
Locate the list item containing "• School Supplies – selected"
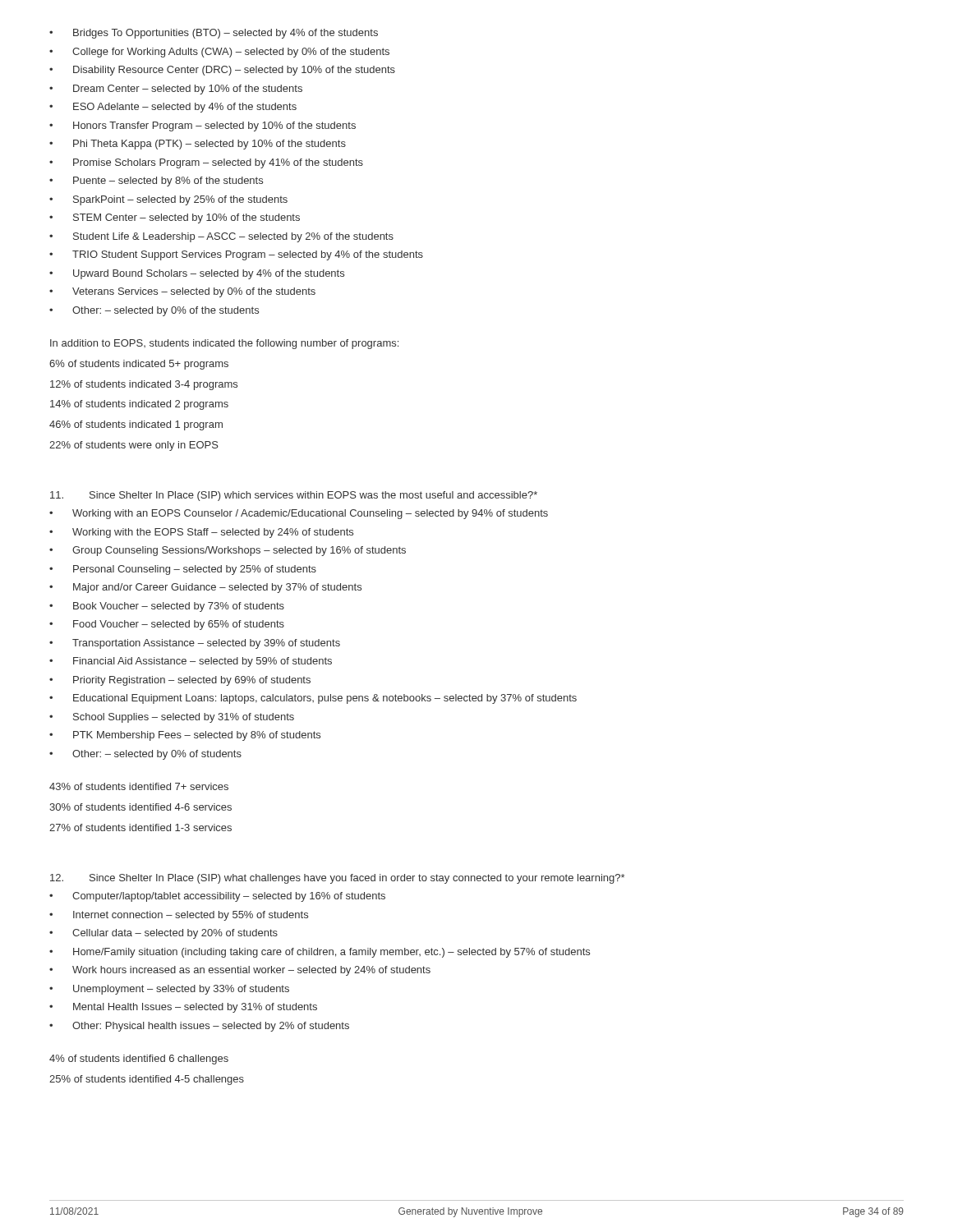(x=172, y=718)
